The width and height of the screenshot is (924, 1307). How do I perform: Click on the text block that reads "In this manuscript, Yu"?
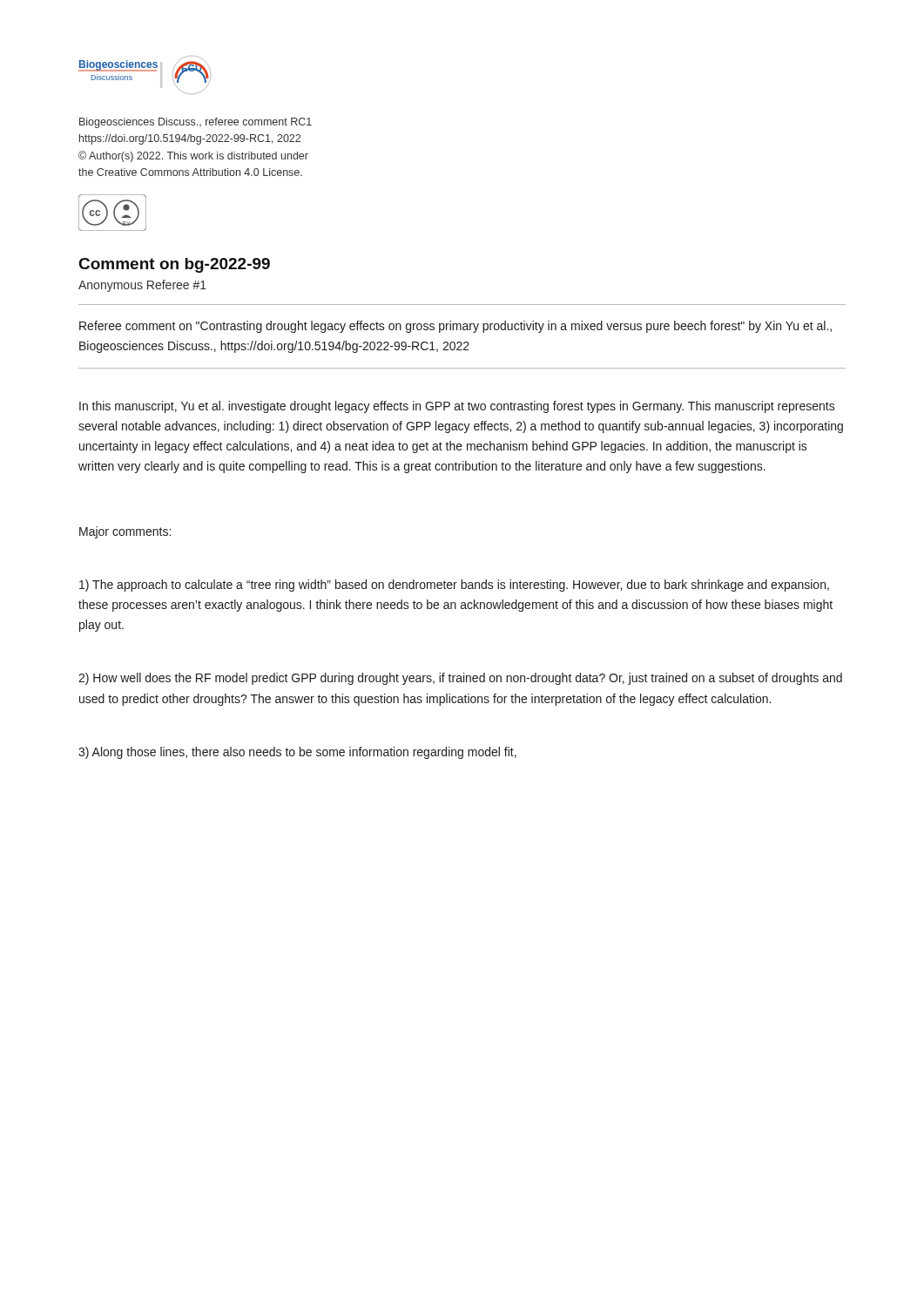(x=461, y=436)
